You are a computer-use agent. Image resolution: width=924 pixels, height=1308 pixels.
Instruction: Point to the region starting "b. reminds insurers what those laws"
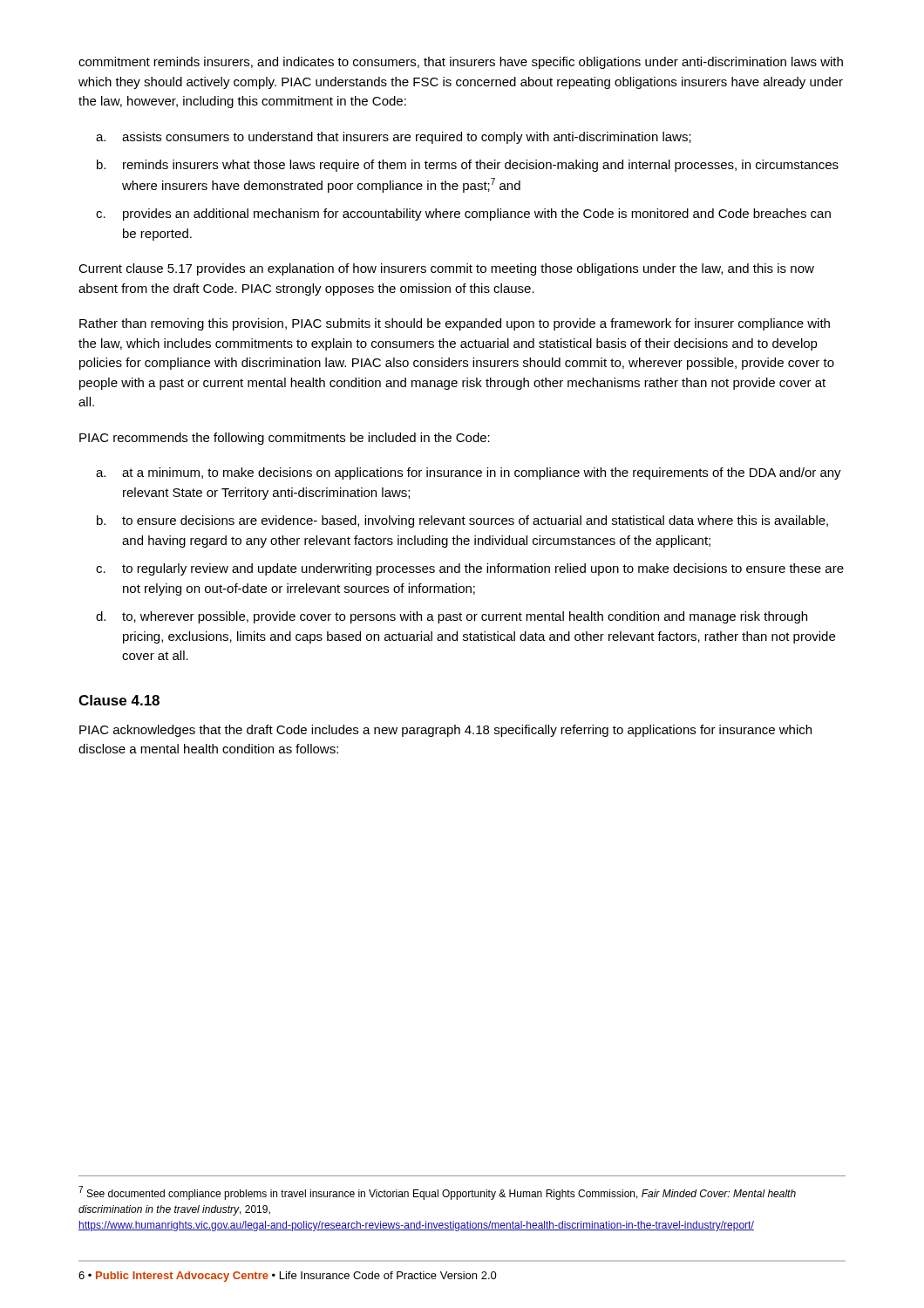(471, 175)
